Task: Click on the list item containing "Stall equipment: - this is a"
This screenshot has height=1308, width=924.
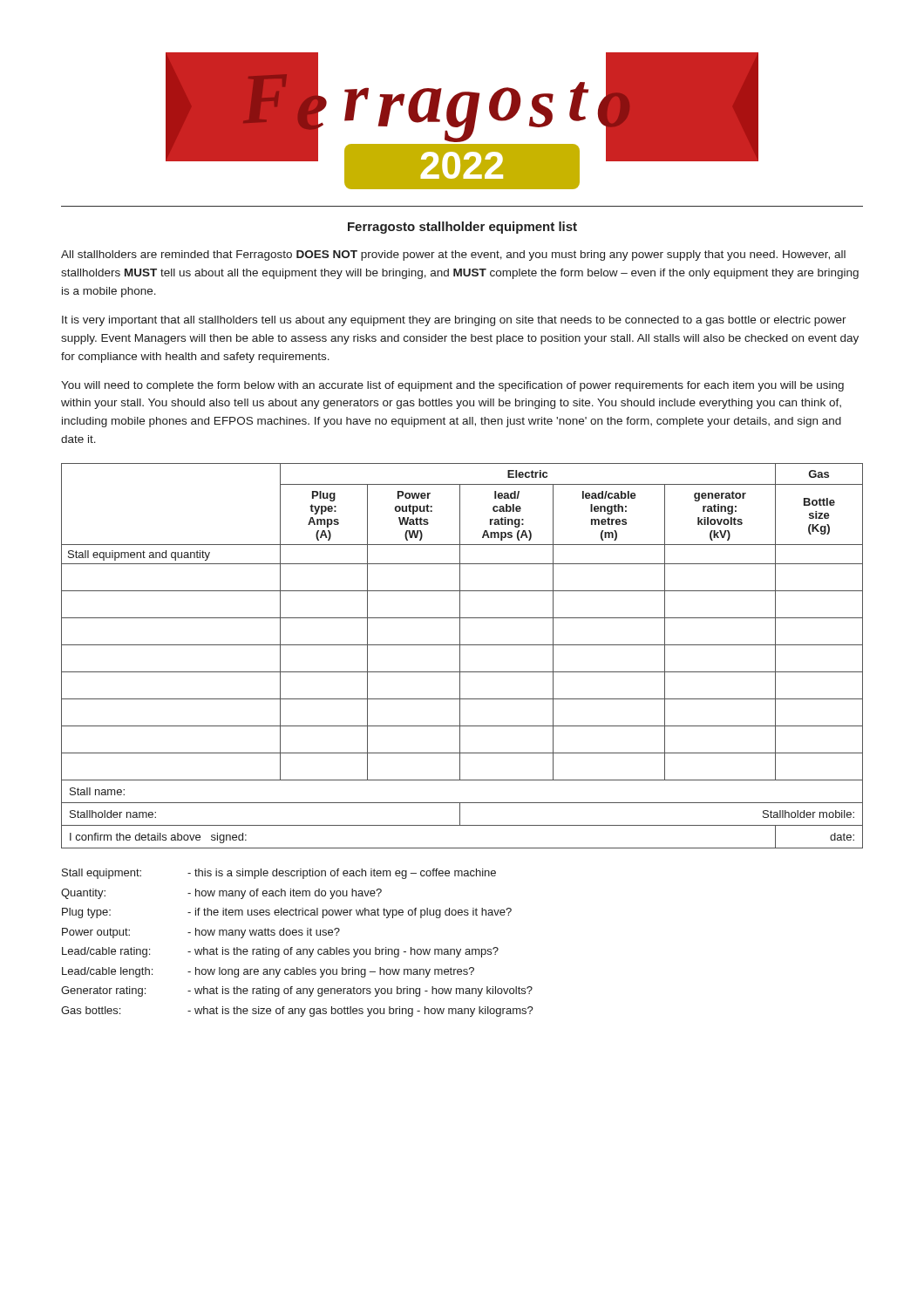Action: pos(462,873)
